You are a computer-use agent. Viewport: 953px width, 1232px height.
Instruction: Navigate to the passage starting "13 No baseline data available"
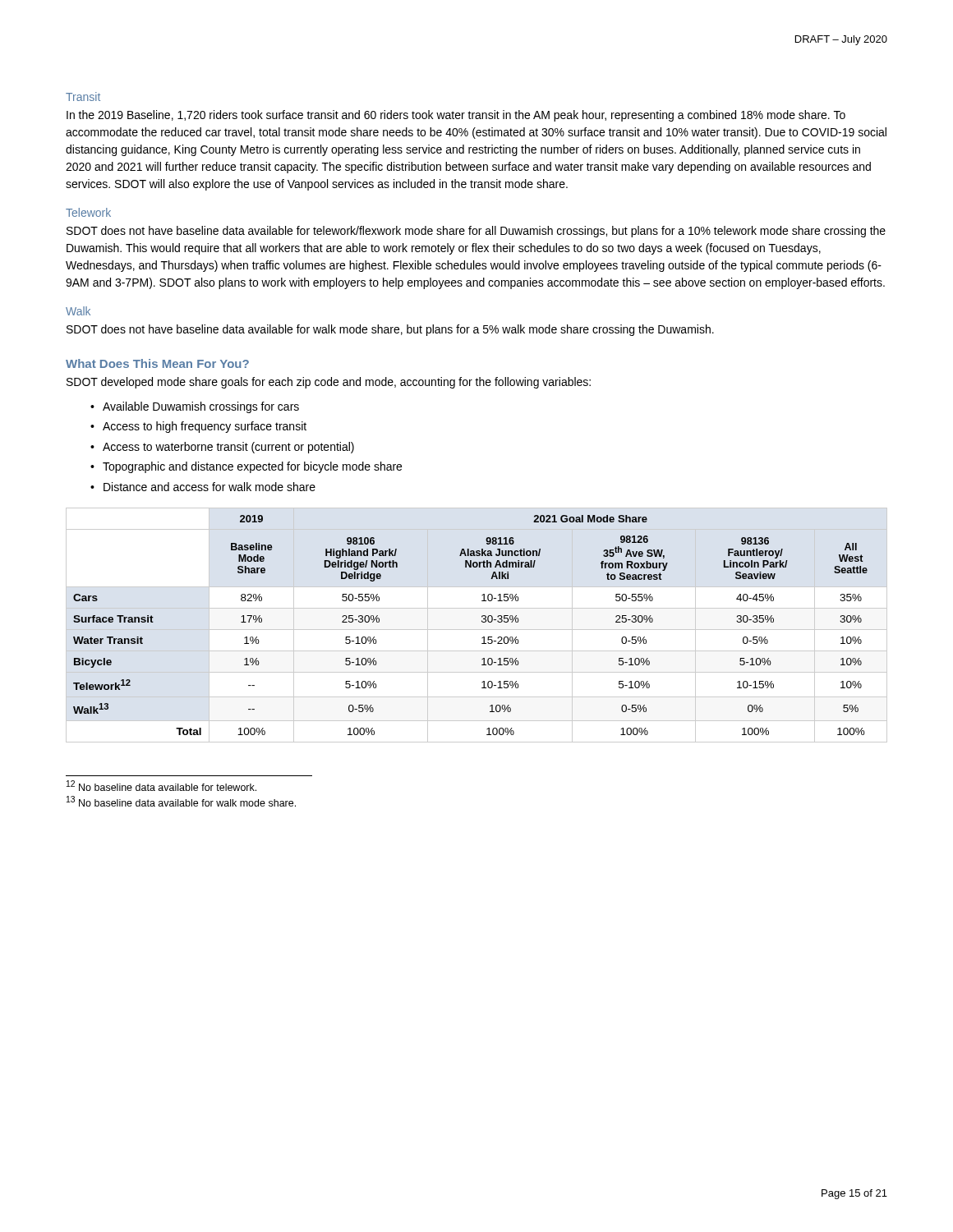point(181,802)
